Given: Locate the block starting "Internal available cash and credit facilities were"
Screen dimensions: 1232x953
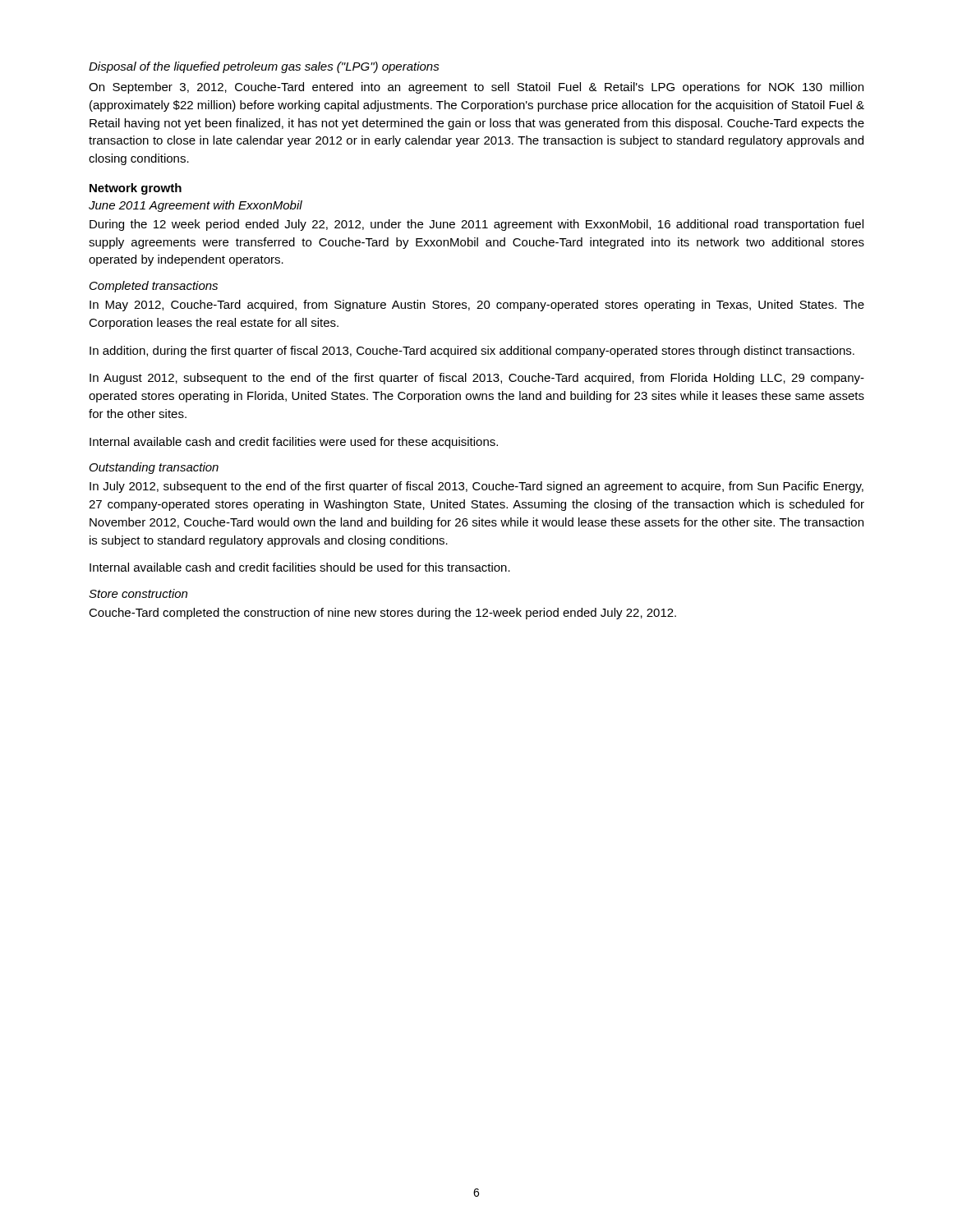Looking at the screenshot, I should point(476,441).
